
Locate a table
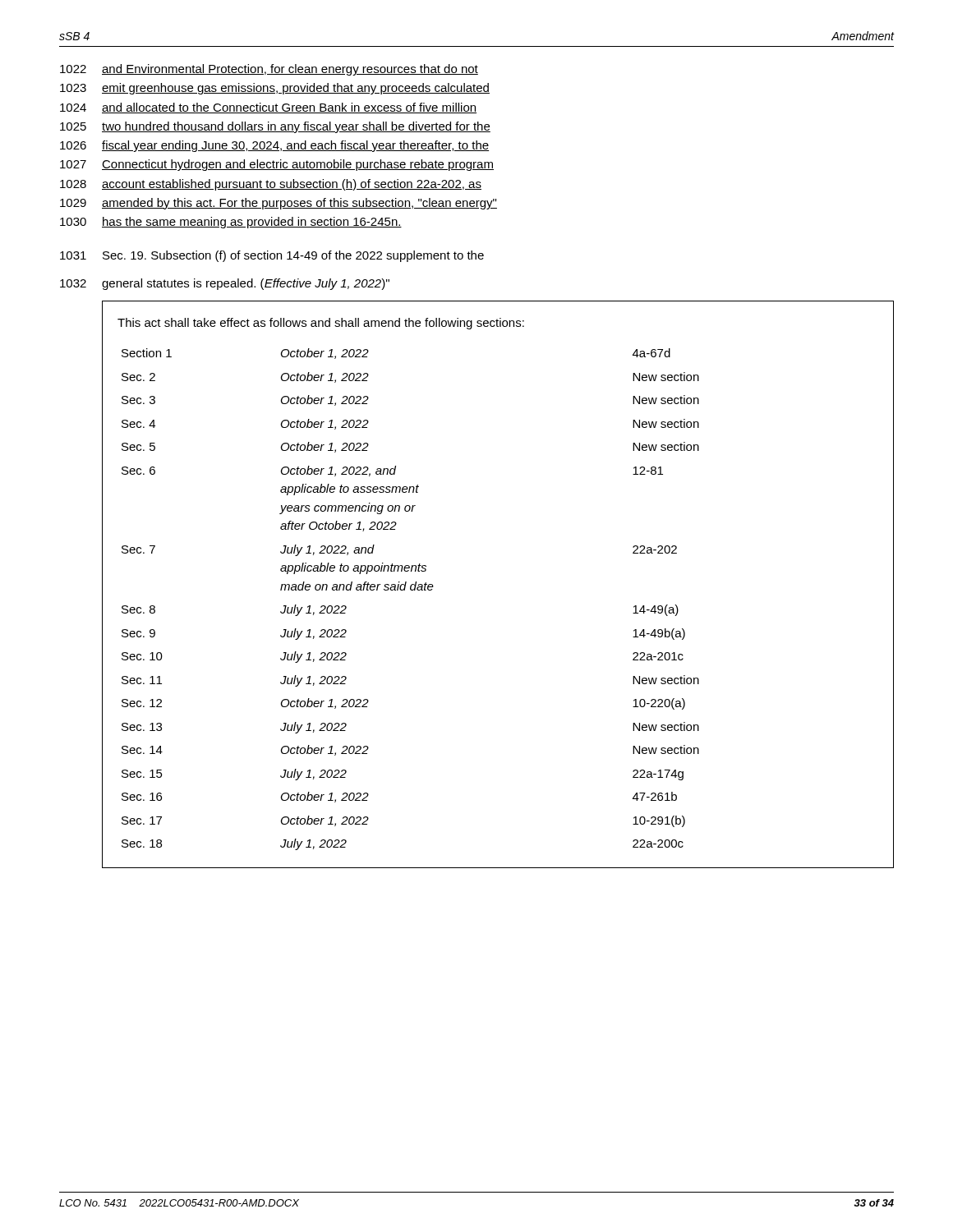(498, 584)
